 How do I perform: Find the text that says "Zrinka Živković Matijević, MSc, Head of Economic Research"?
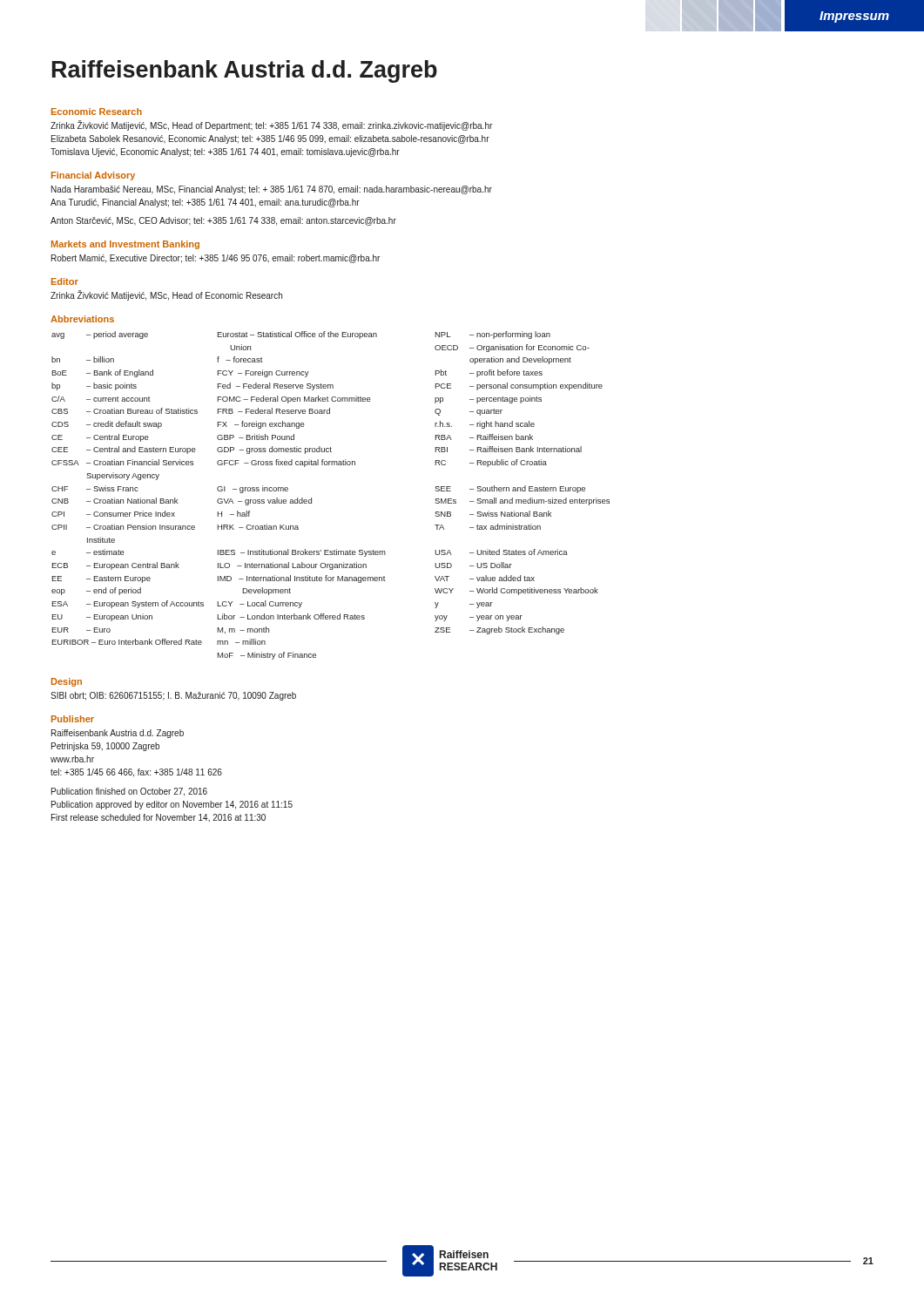pos(167,296)
